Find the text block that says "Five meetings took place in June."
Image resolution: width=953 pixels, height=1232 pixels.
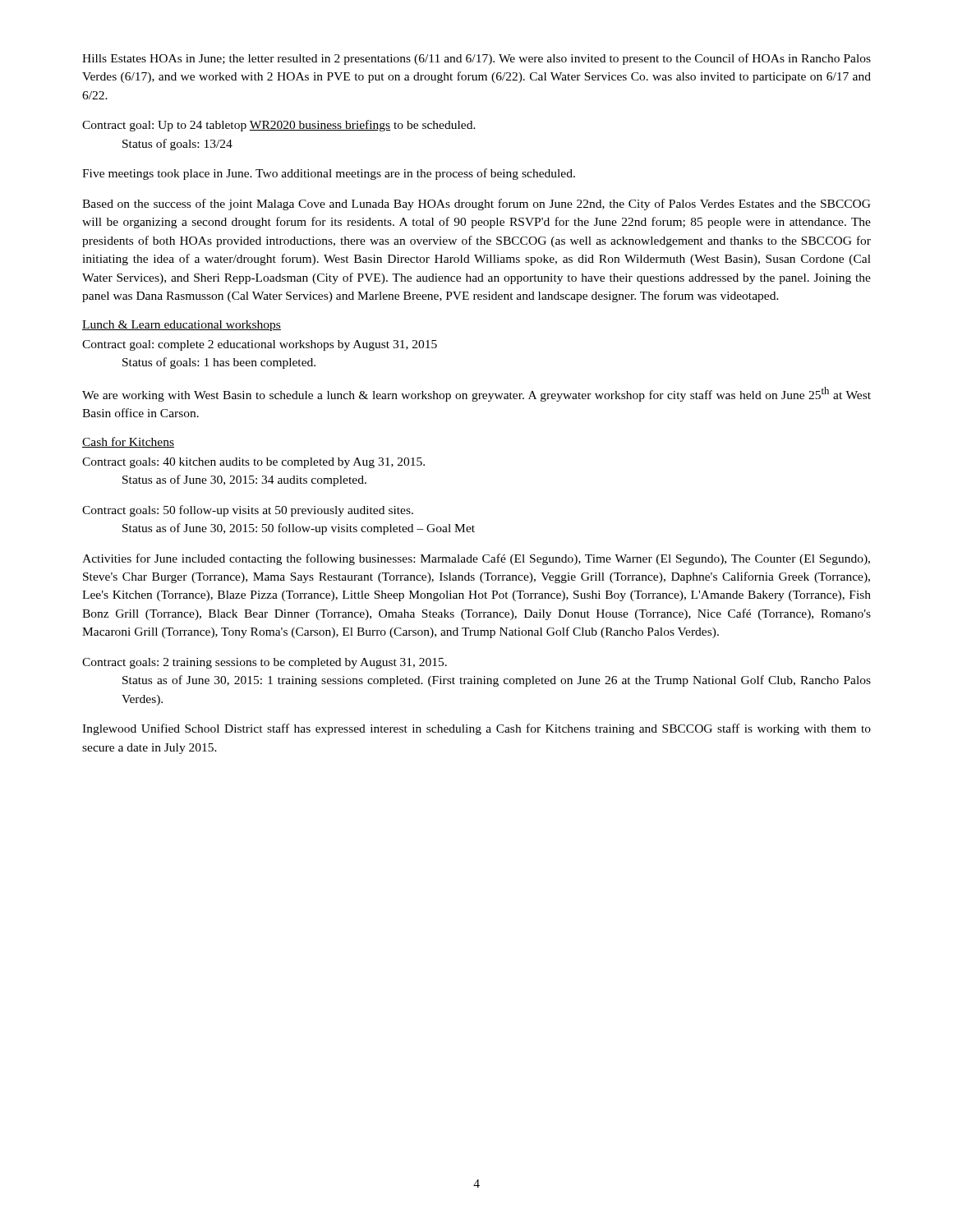[x=476, y=174]
